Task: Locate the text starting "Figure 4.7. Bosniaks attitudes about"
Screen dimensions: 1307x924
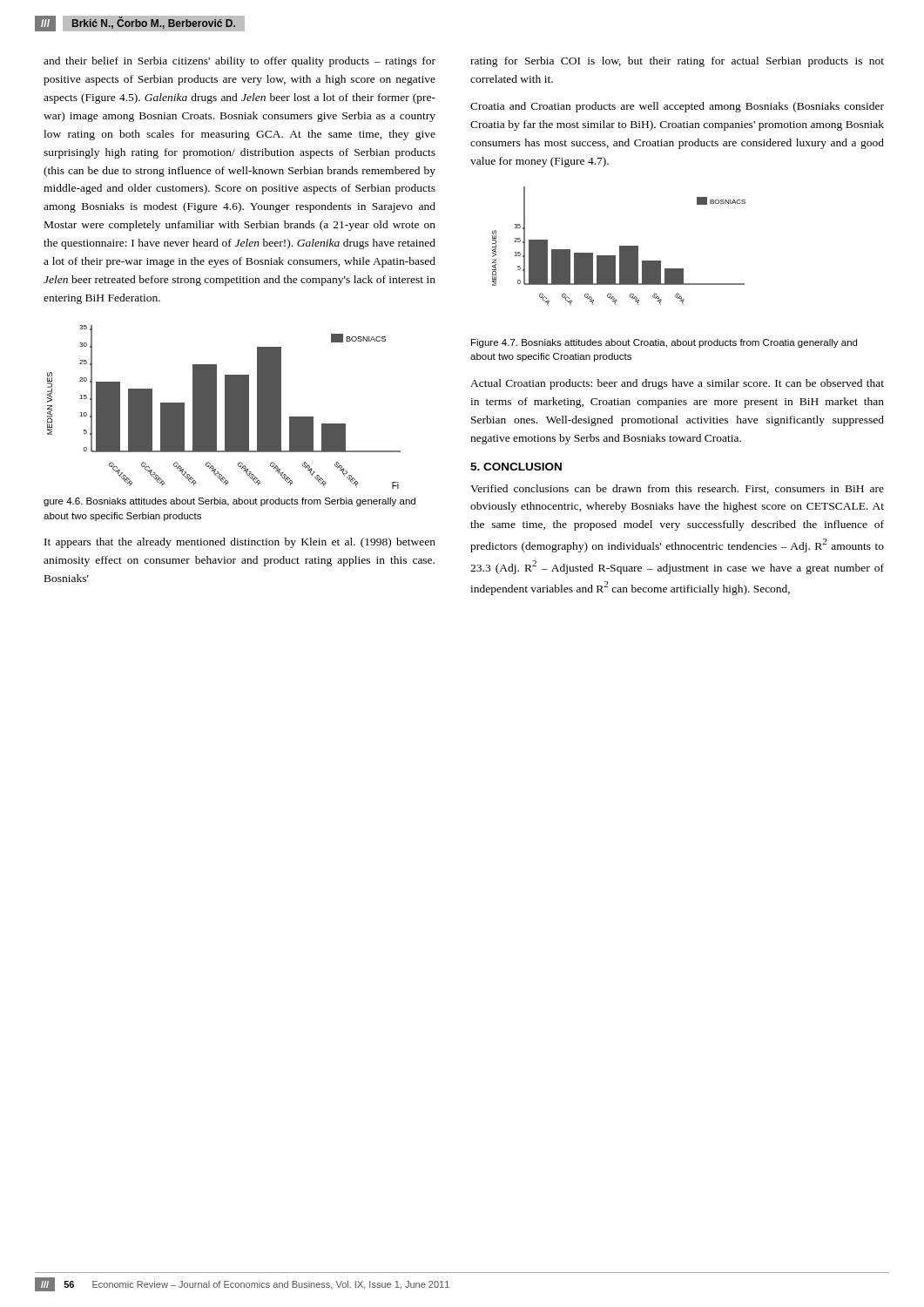Action: (664, 349)
